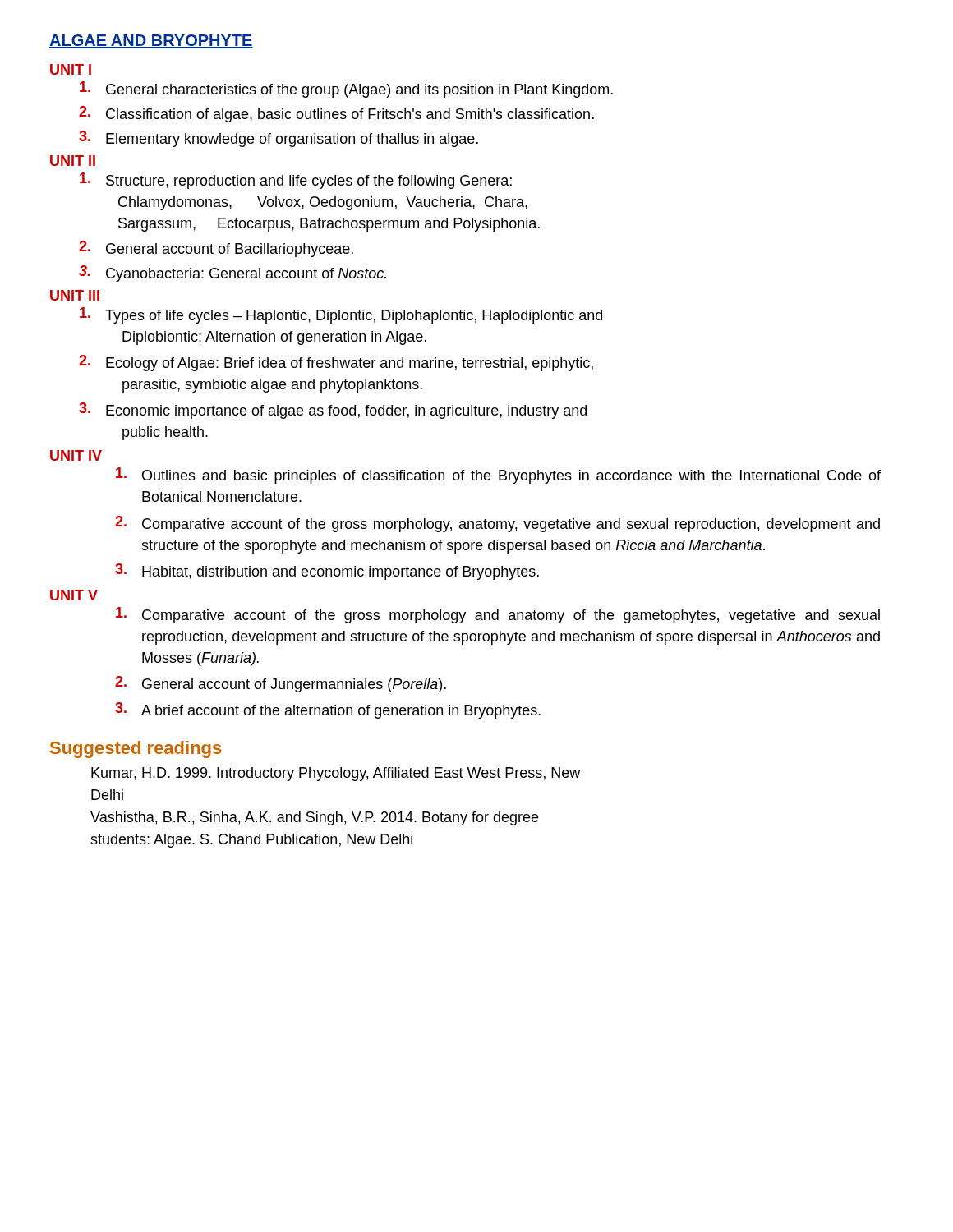Select the text starting "2. General account of Bacillariophyceae."
This screenshot has height=1232, width=953.
pos(217,248)
